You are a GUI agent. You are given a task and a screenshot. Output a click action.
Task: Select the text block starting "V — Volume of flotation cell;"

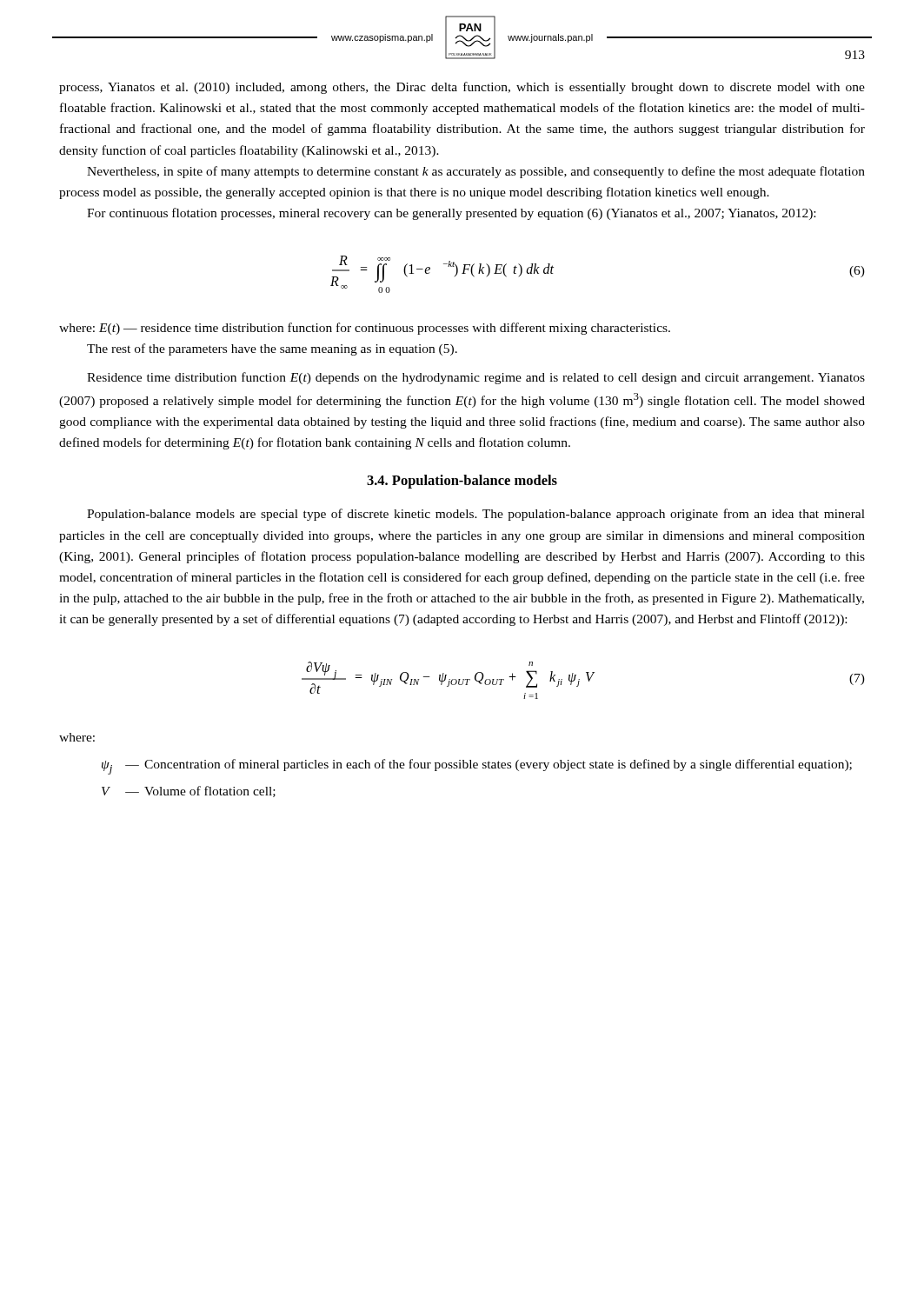(189, 792)
